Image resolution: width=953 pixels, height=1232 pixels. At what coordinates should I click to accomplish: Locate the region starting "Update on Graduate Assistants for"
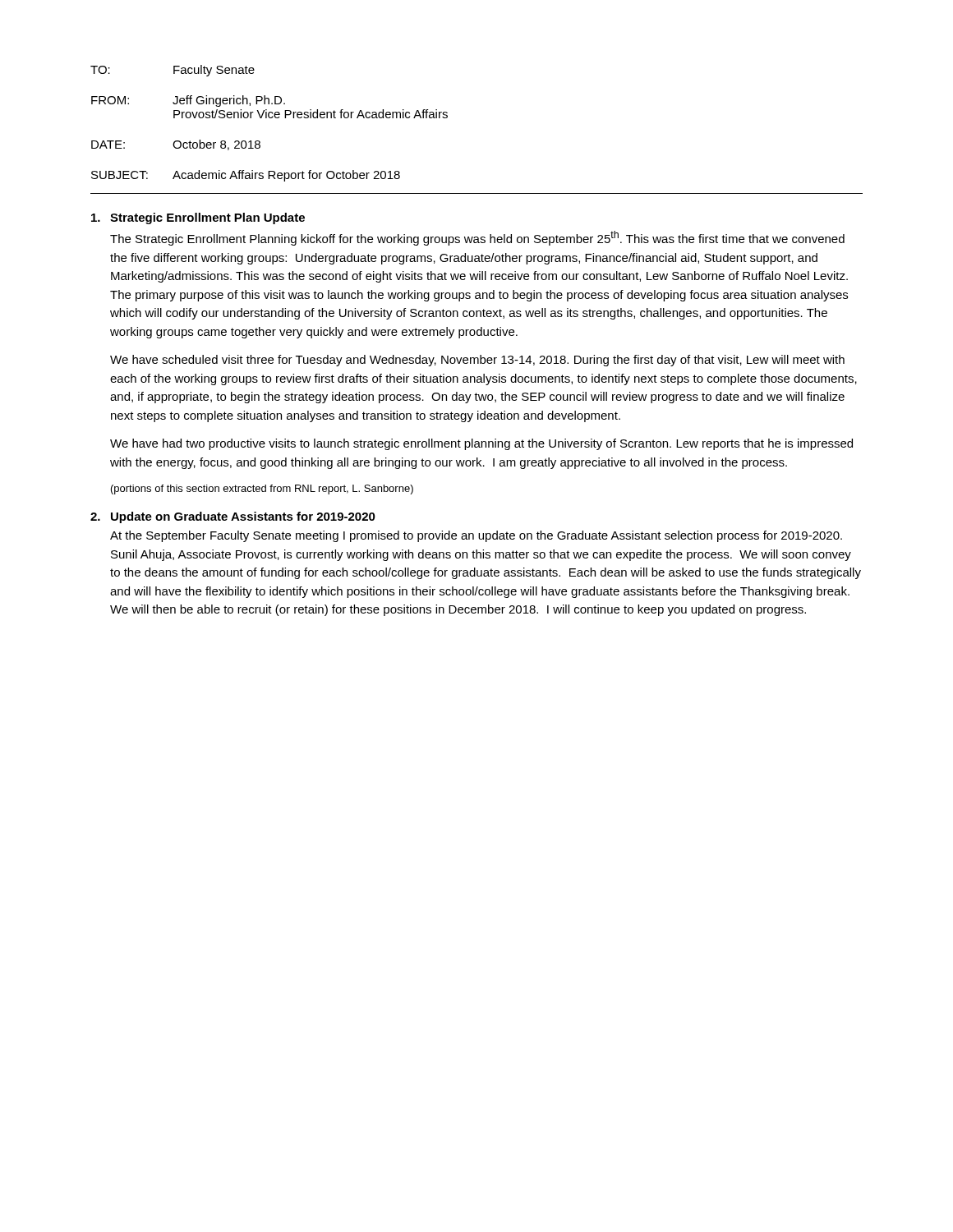pos(243,516)
